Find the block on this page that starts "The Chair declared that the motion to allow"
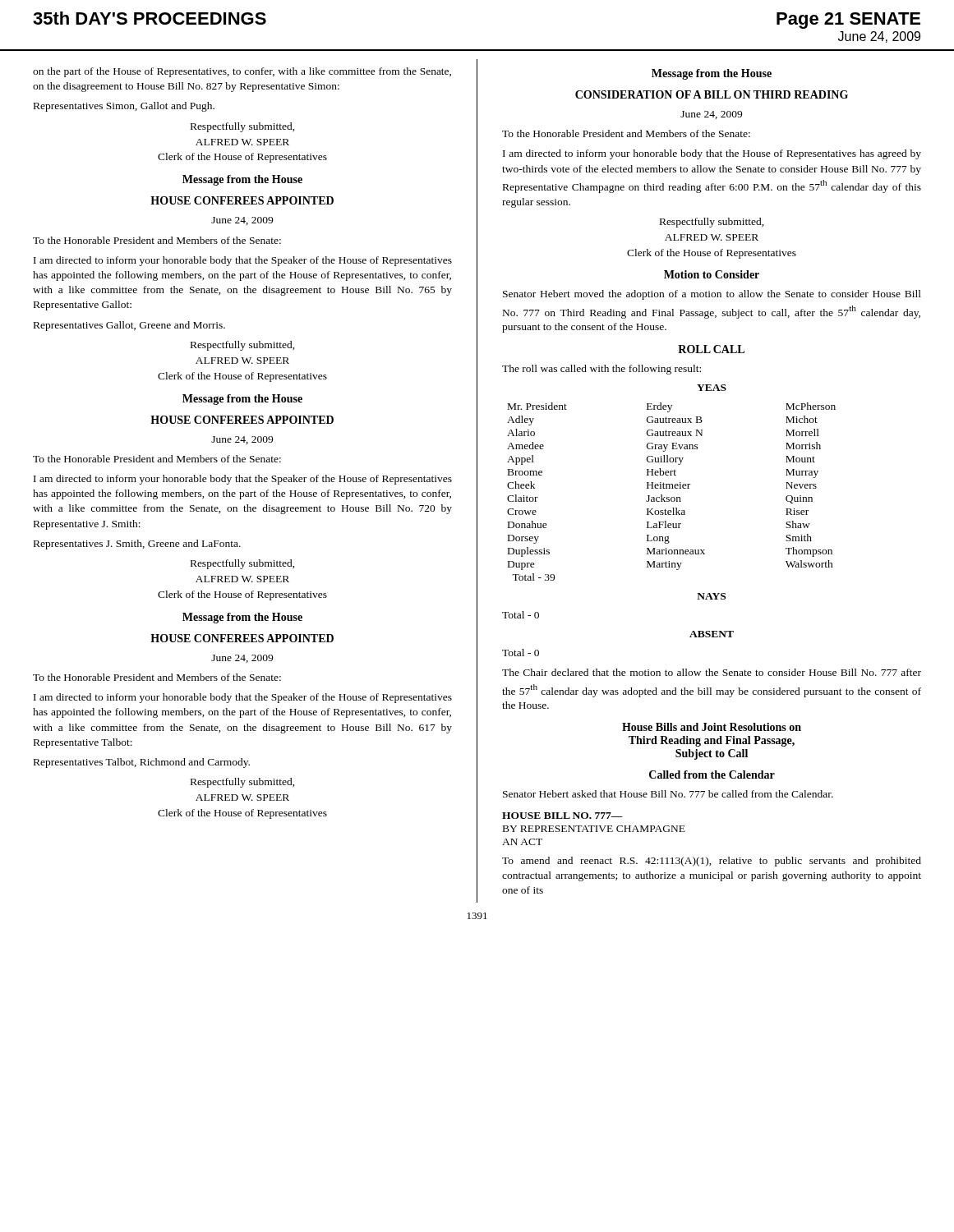 click(712, 689)
